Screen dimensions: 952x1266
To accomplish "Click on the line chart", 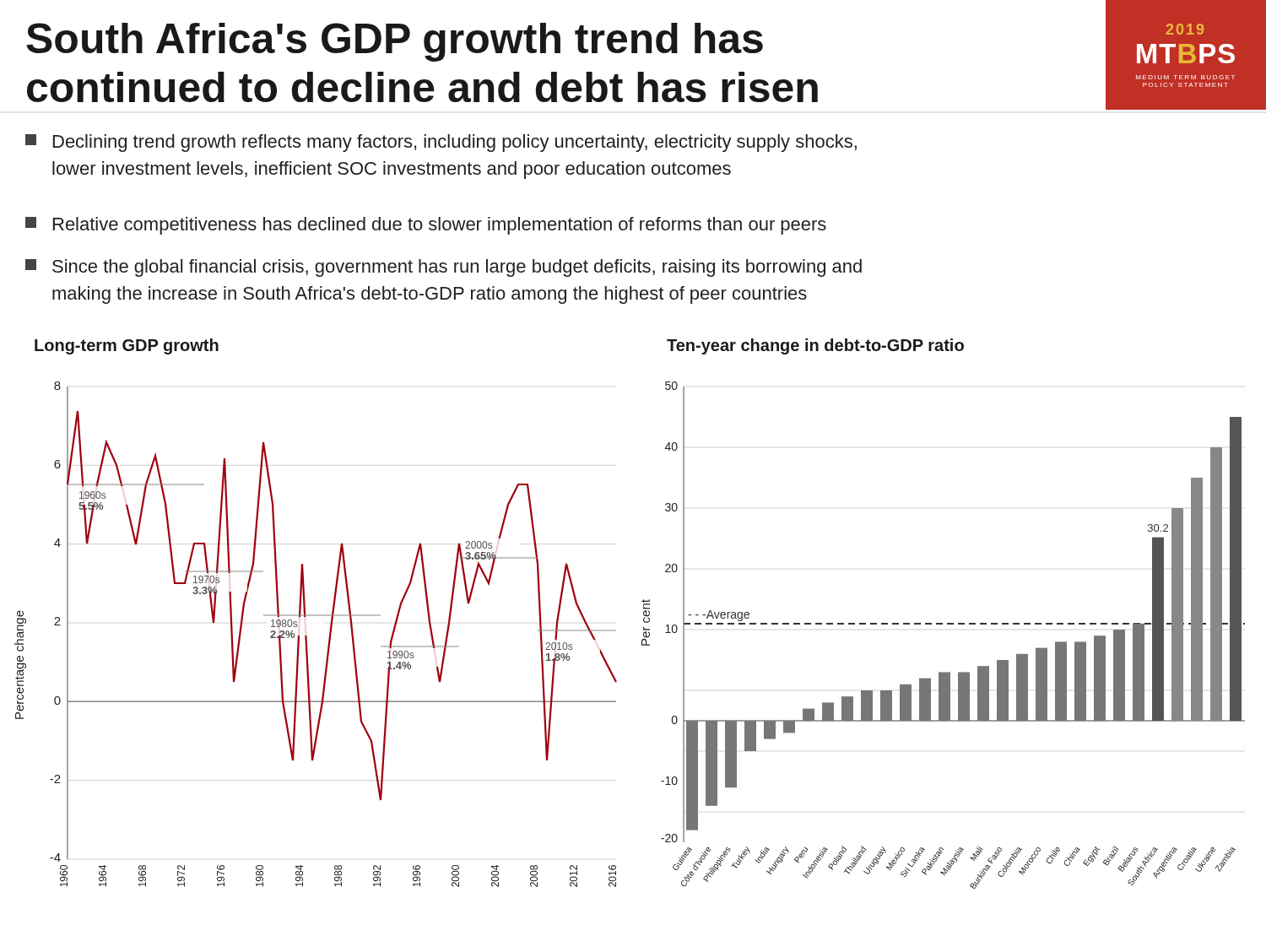I will [321, 648].
